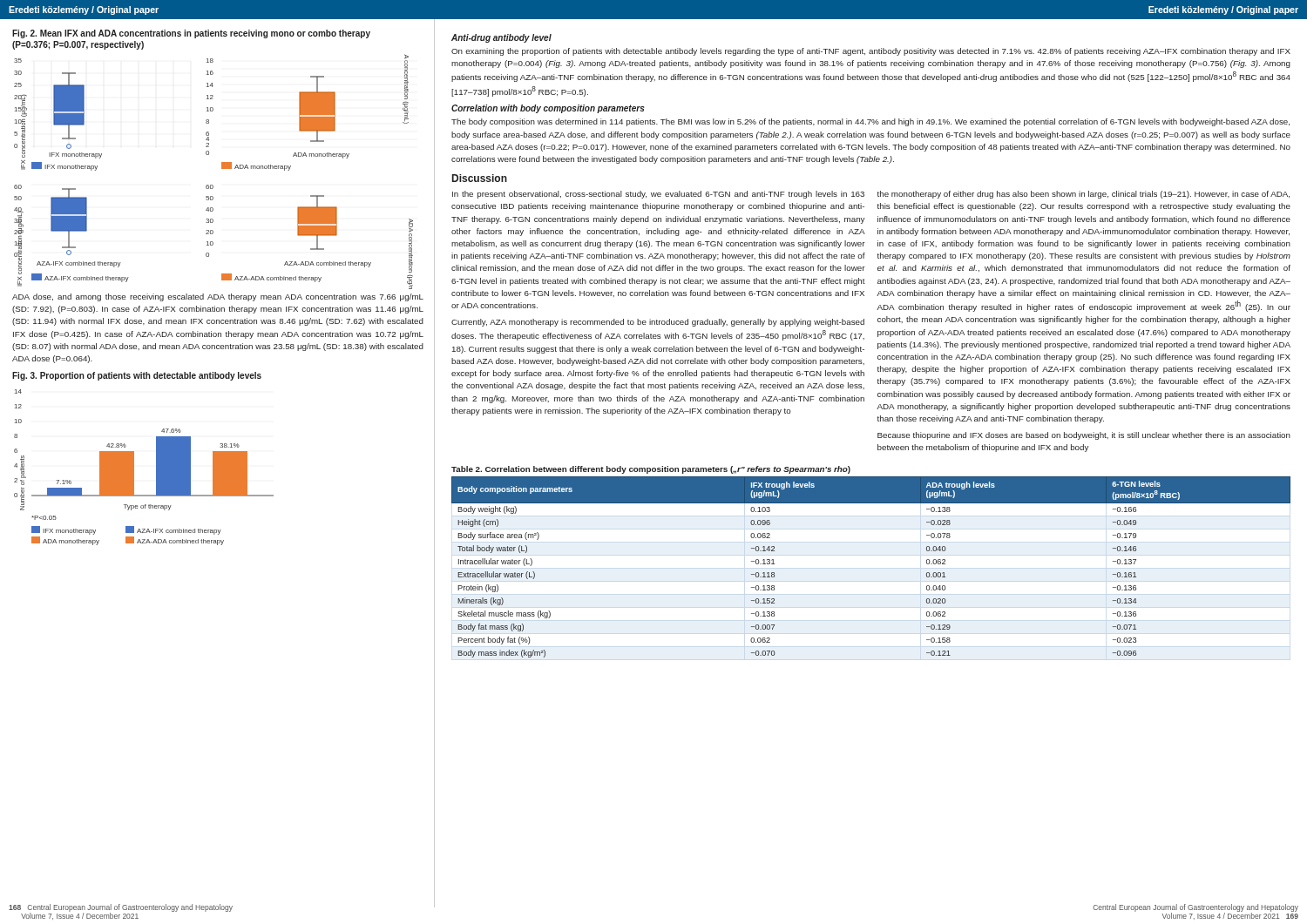Image resolution: width=1307 pixels, height=924 pixels.
Task: Point to "Anti-drug antibody level"
Action: 501,38
